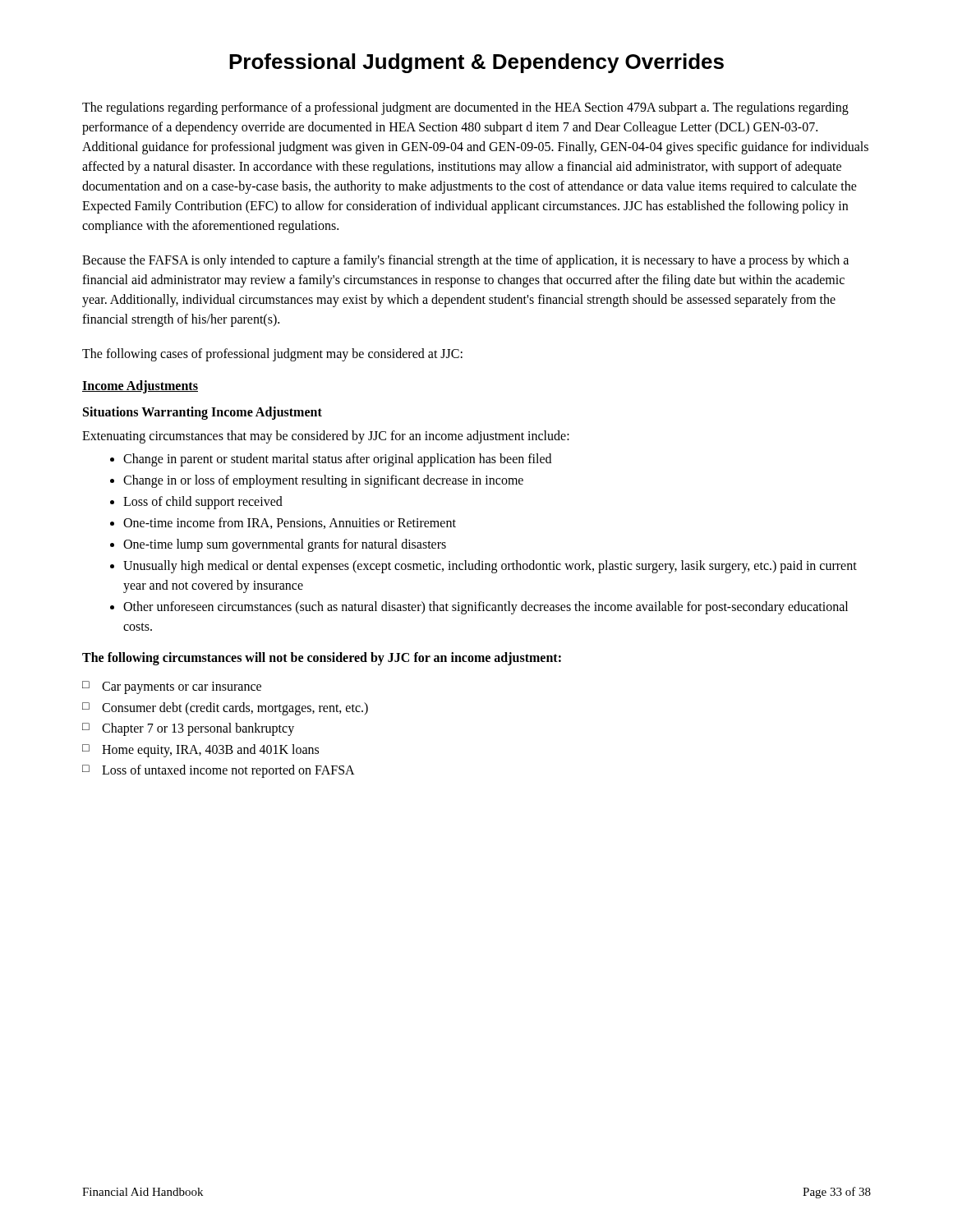Select the text block containing "The regulations regarding performance"
The height and width of the screenshot is (1232, 953).
point(475,166)
